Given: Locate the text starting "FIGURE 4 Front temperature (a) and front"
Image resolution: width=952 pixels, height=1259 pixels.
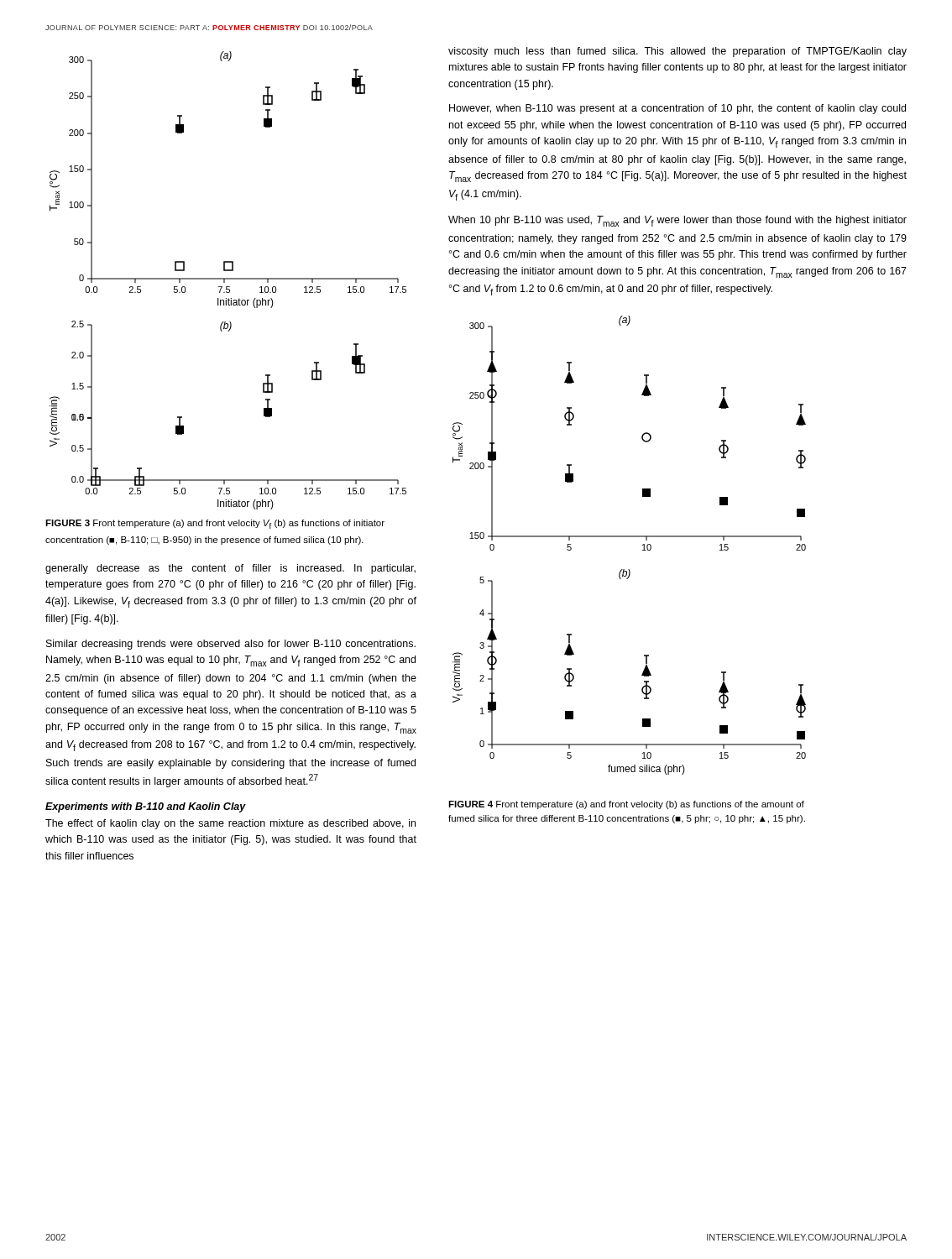Looking at the screenshot, I should point(627,811).
